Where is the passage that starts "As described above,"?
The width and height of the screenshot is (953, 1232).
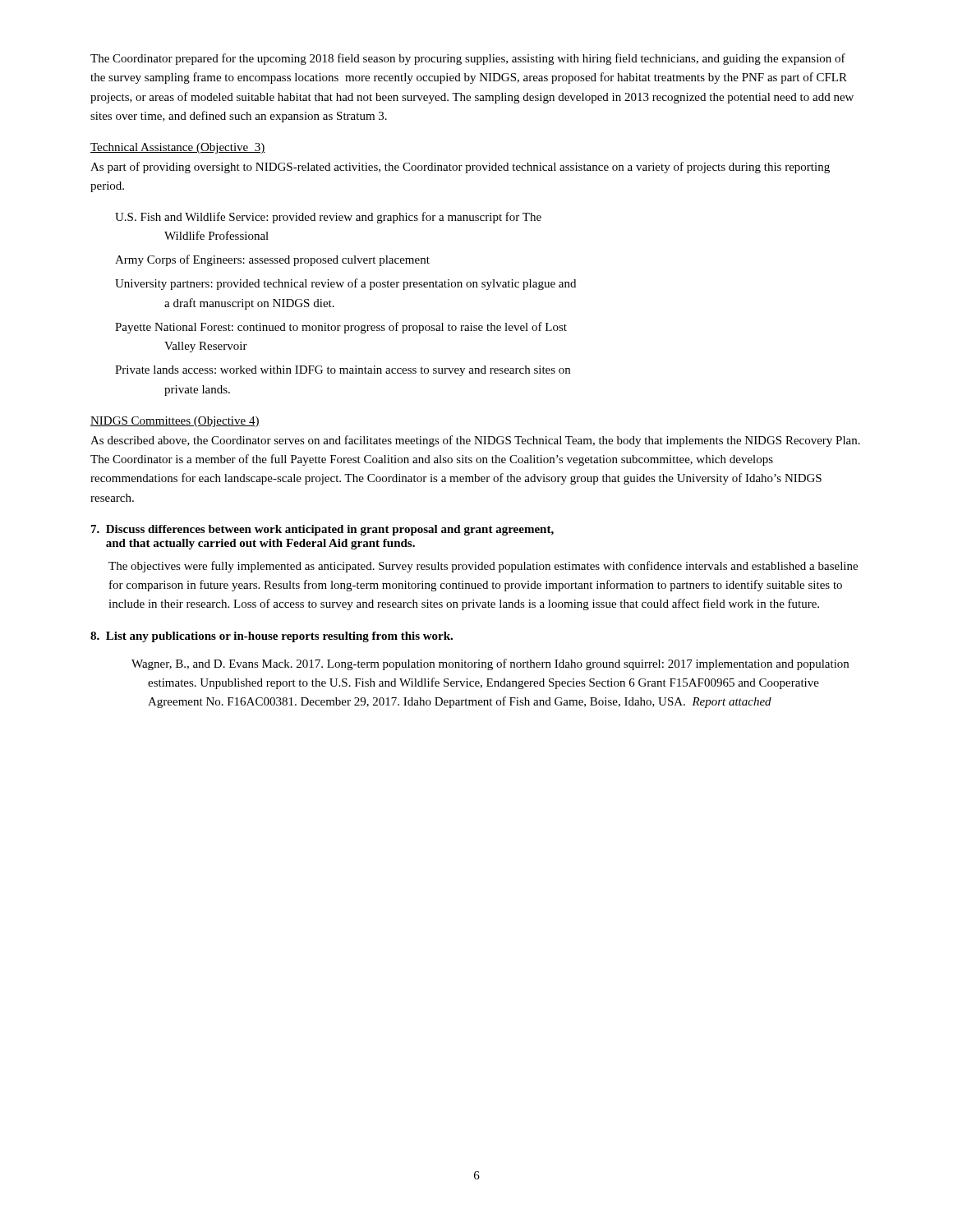pyautogui.click(x=475, y=469)
